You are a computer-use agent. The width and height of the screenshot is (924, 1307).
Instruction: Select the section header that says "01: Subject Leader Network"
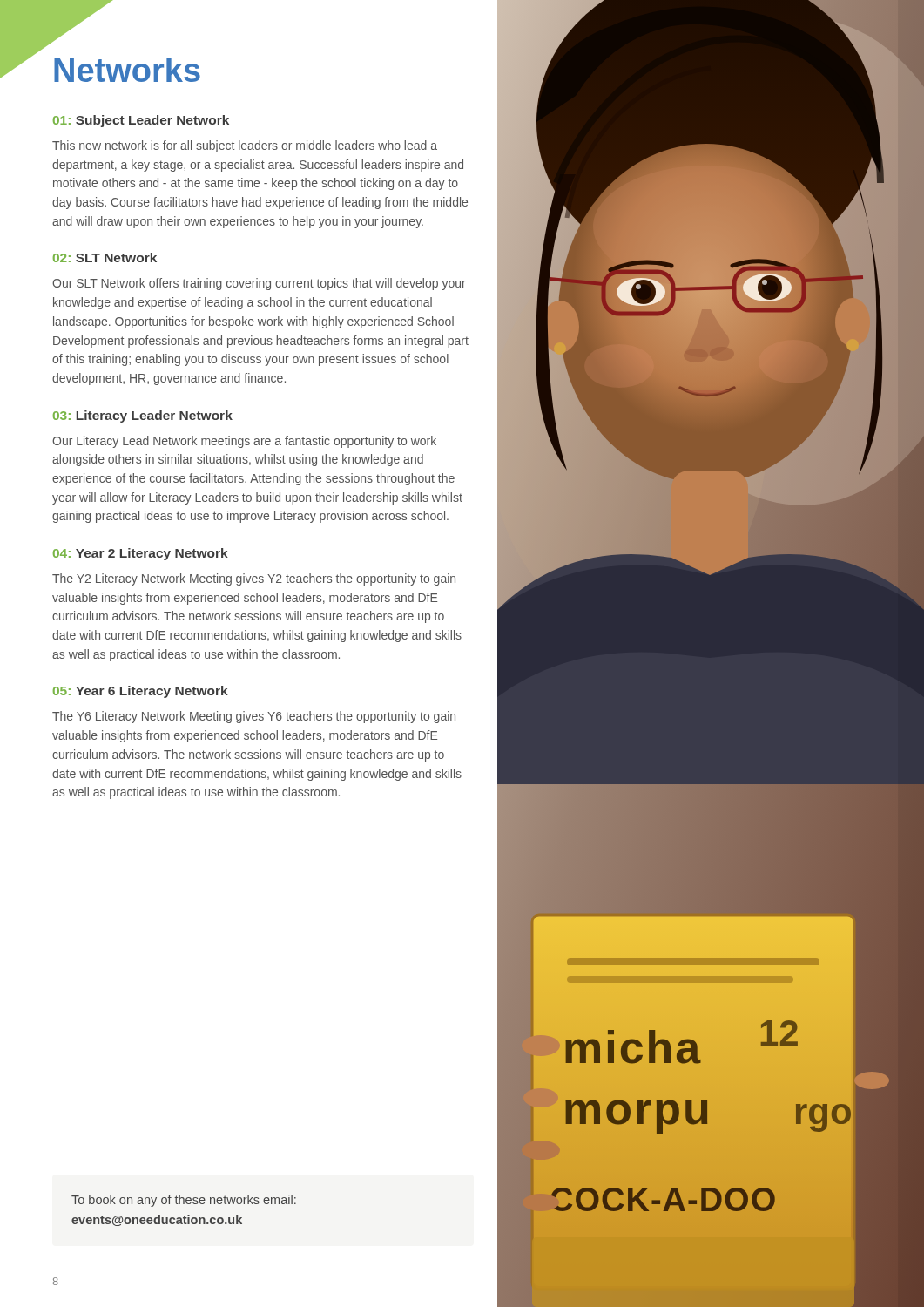click(x=141, y=120)
